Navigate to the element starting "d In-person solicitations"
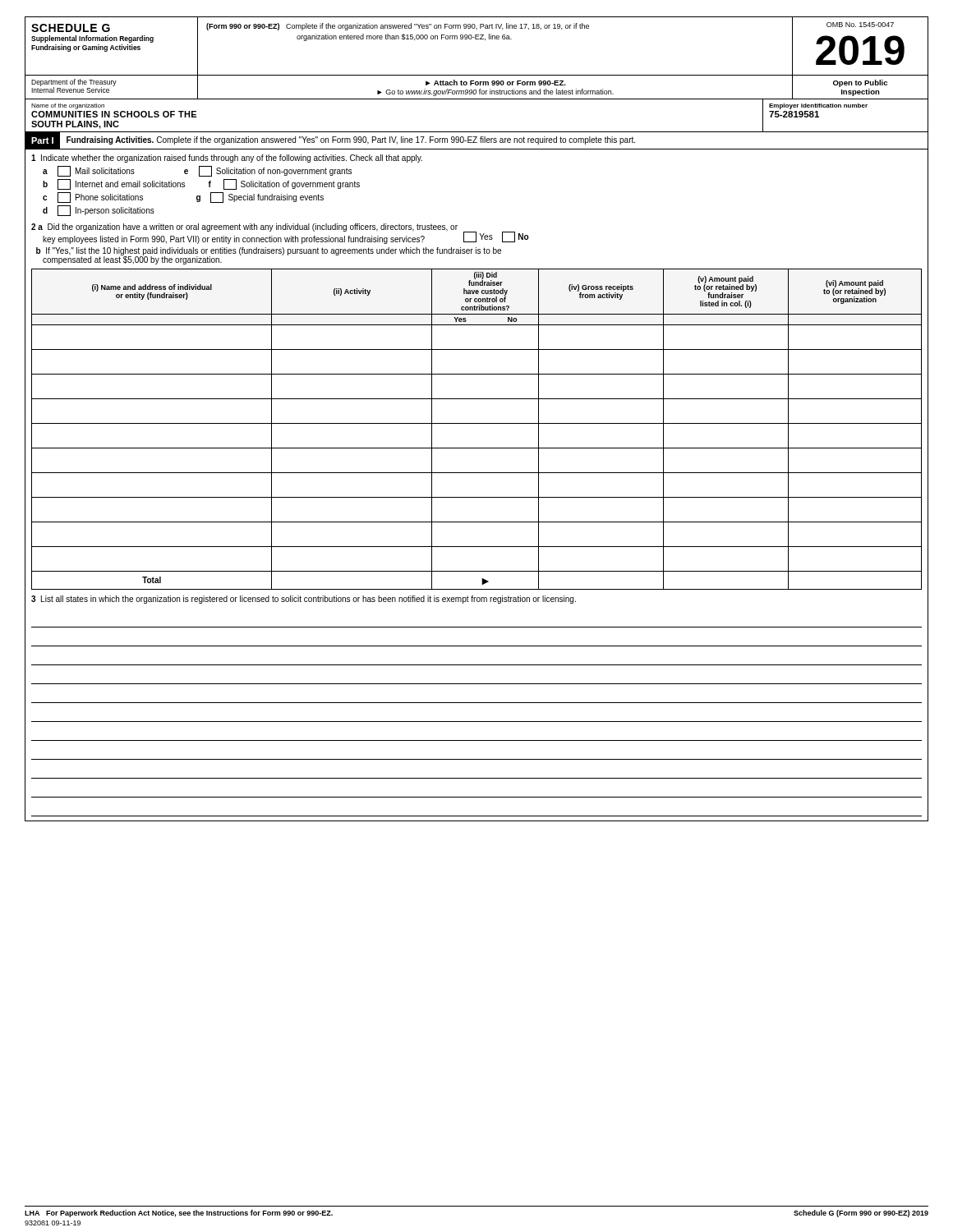This screenshot has width=953, height=1232. [98, 211]
